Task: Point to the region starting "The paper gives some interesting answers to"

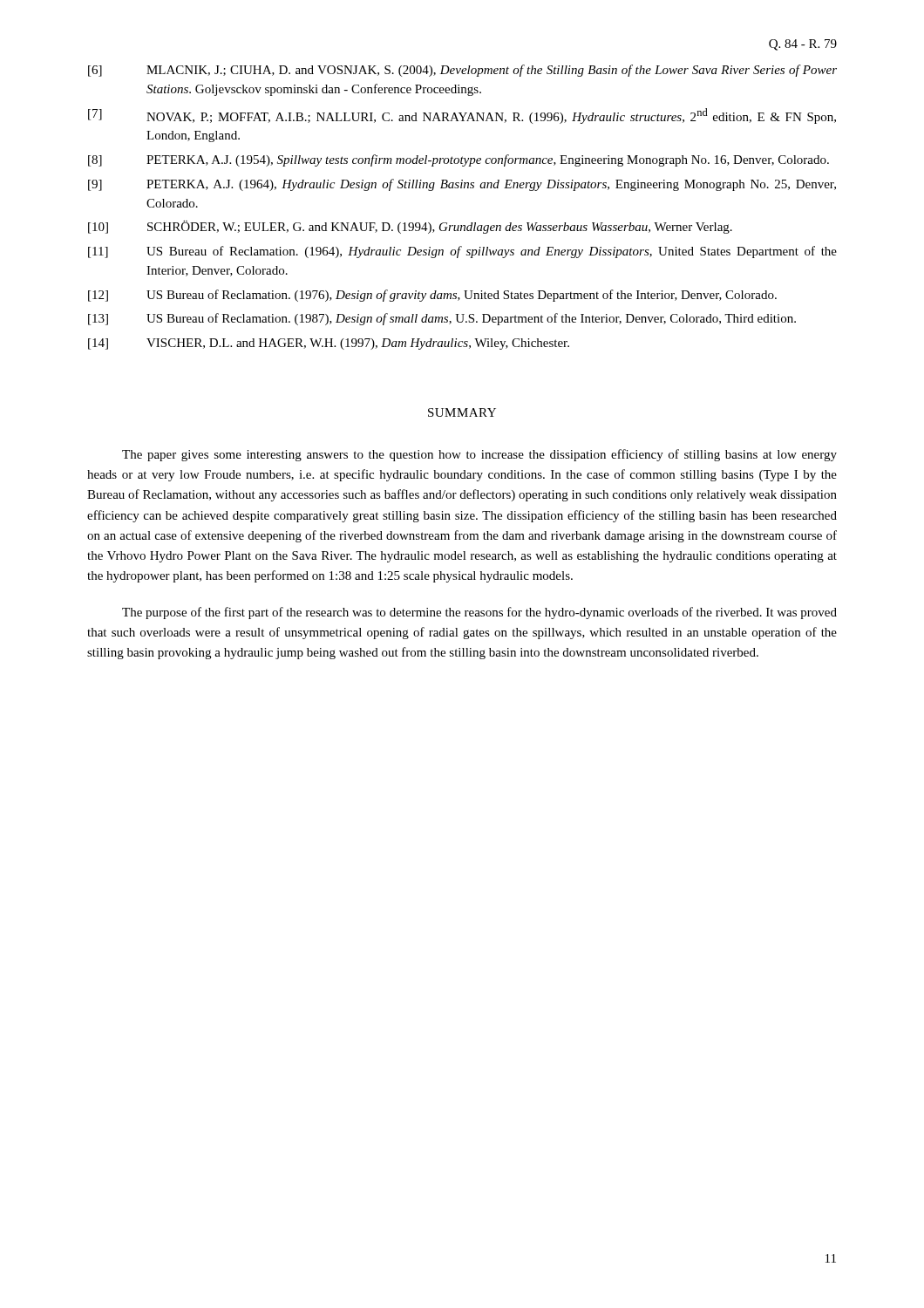Action: point(462,515)
